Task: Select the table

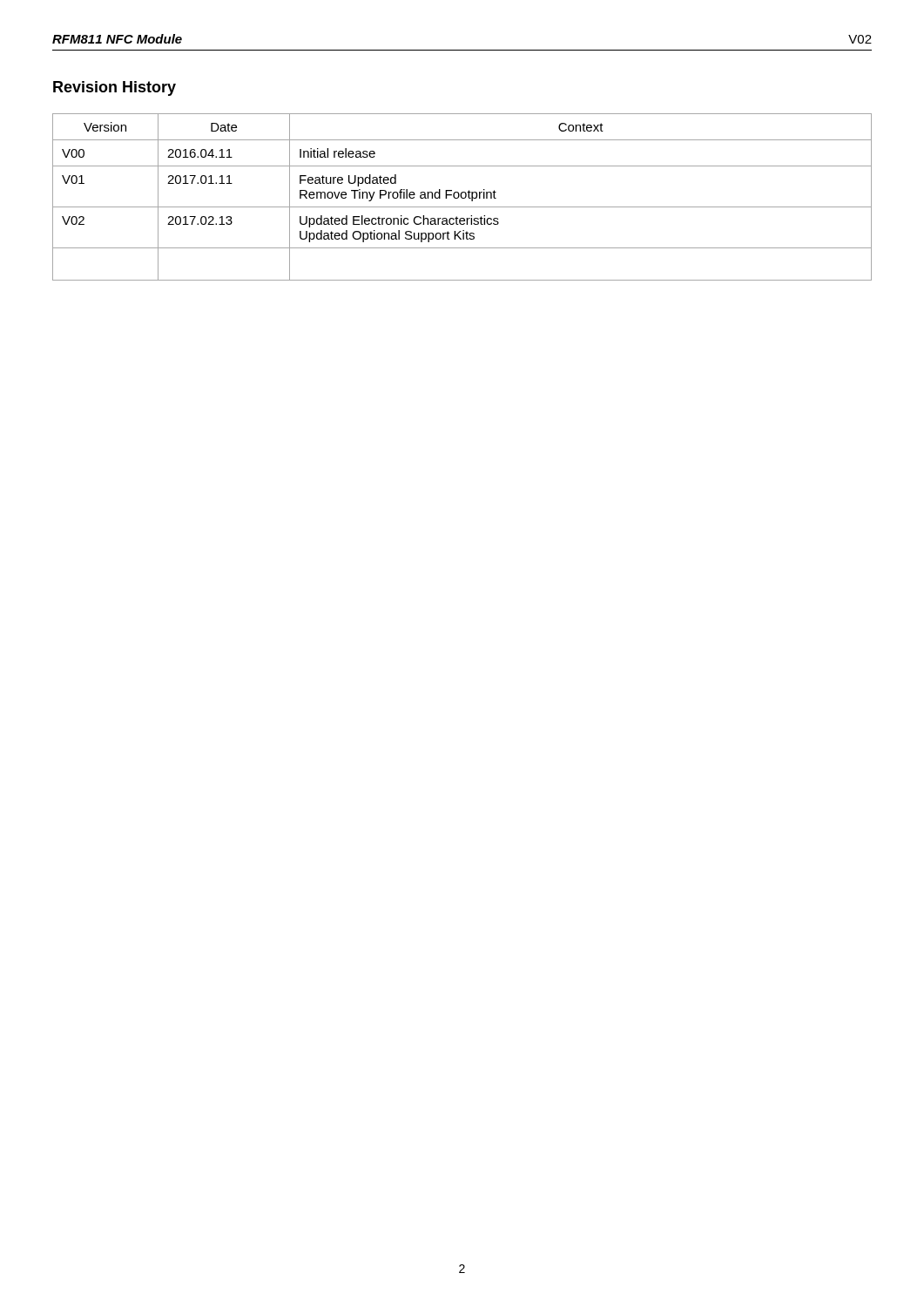Action: click(x=462, y=197)
